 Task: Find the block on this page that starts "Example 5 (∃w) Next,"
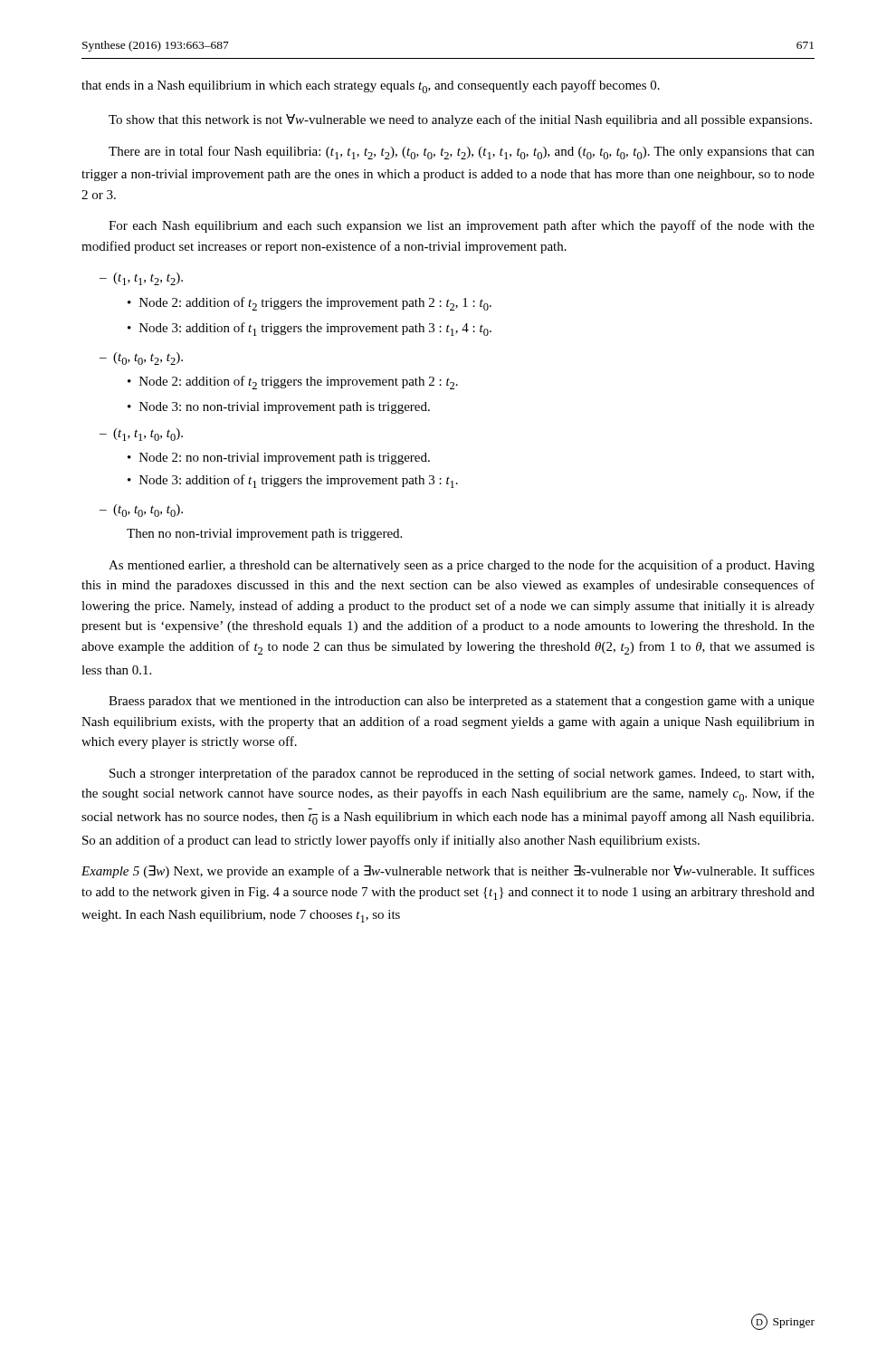[448, 894]
